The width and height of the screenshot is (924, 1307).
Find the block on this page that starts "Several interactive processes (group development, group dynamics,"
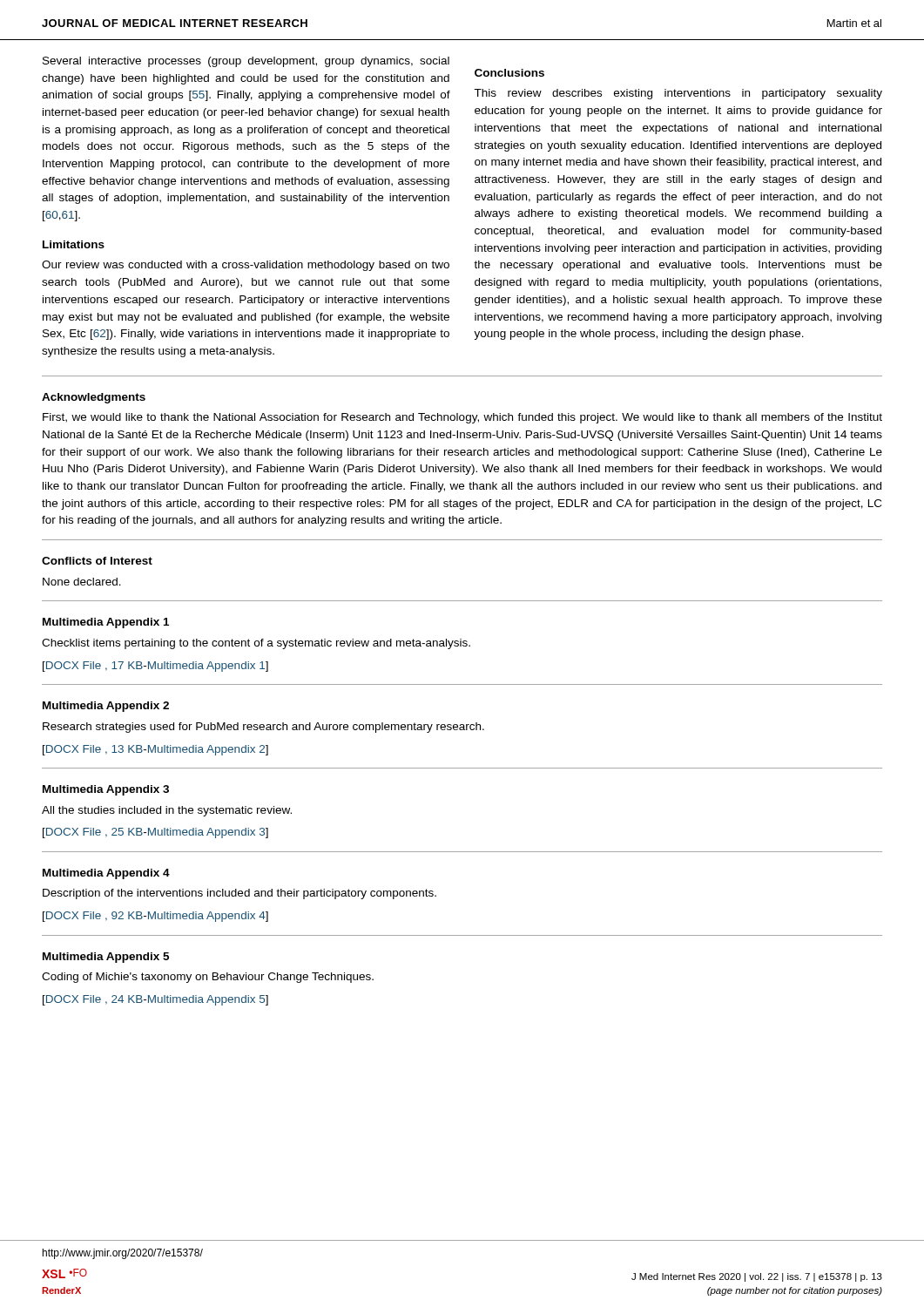[246, 138]
